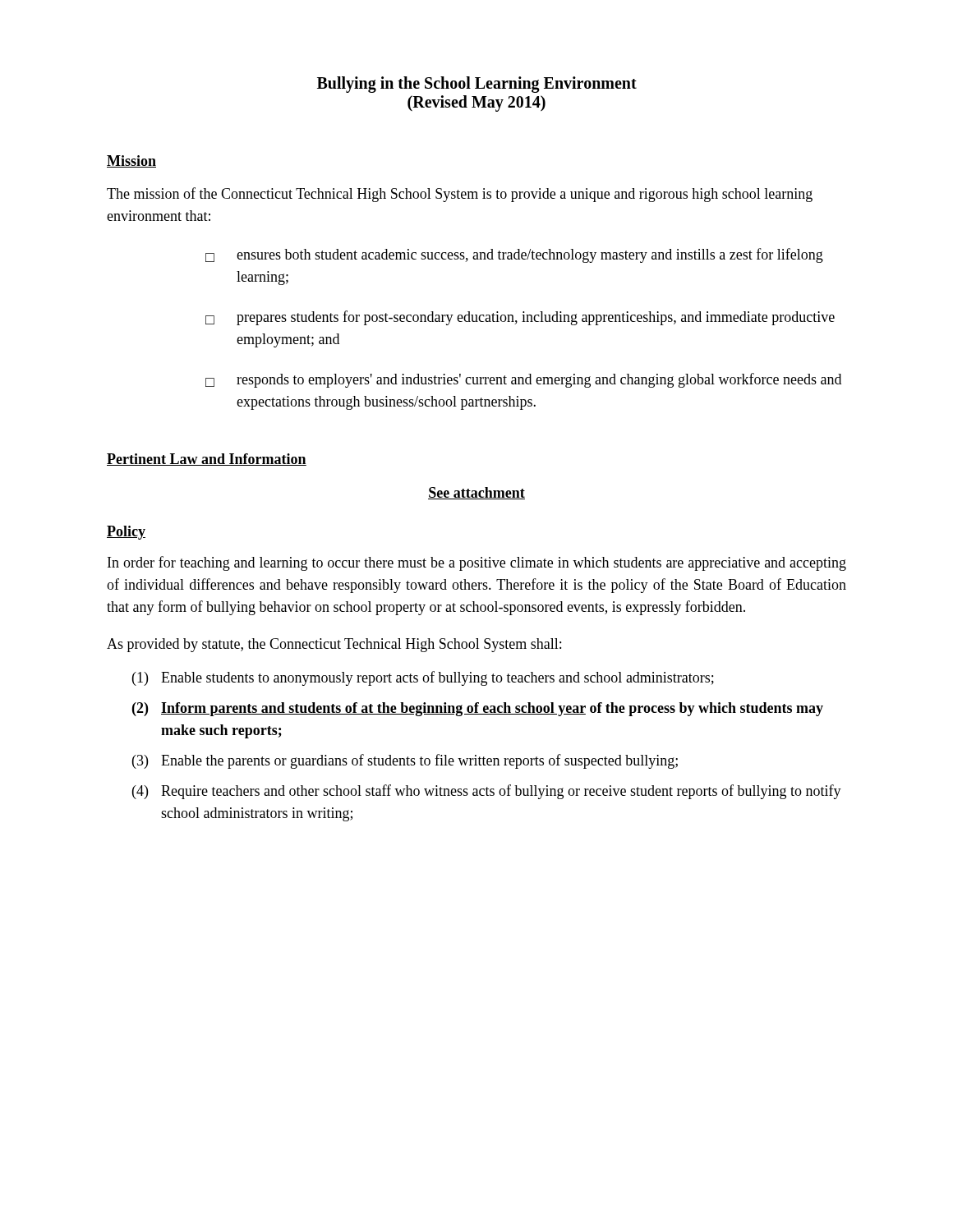
Task: Where is the passage that starts "□ responds to employers' and"?
Action: point(526,391)
